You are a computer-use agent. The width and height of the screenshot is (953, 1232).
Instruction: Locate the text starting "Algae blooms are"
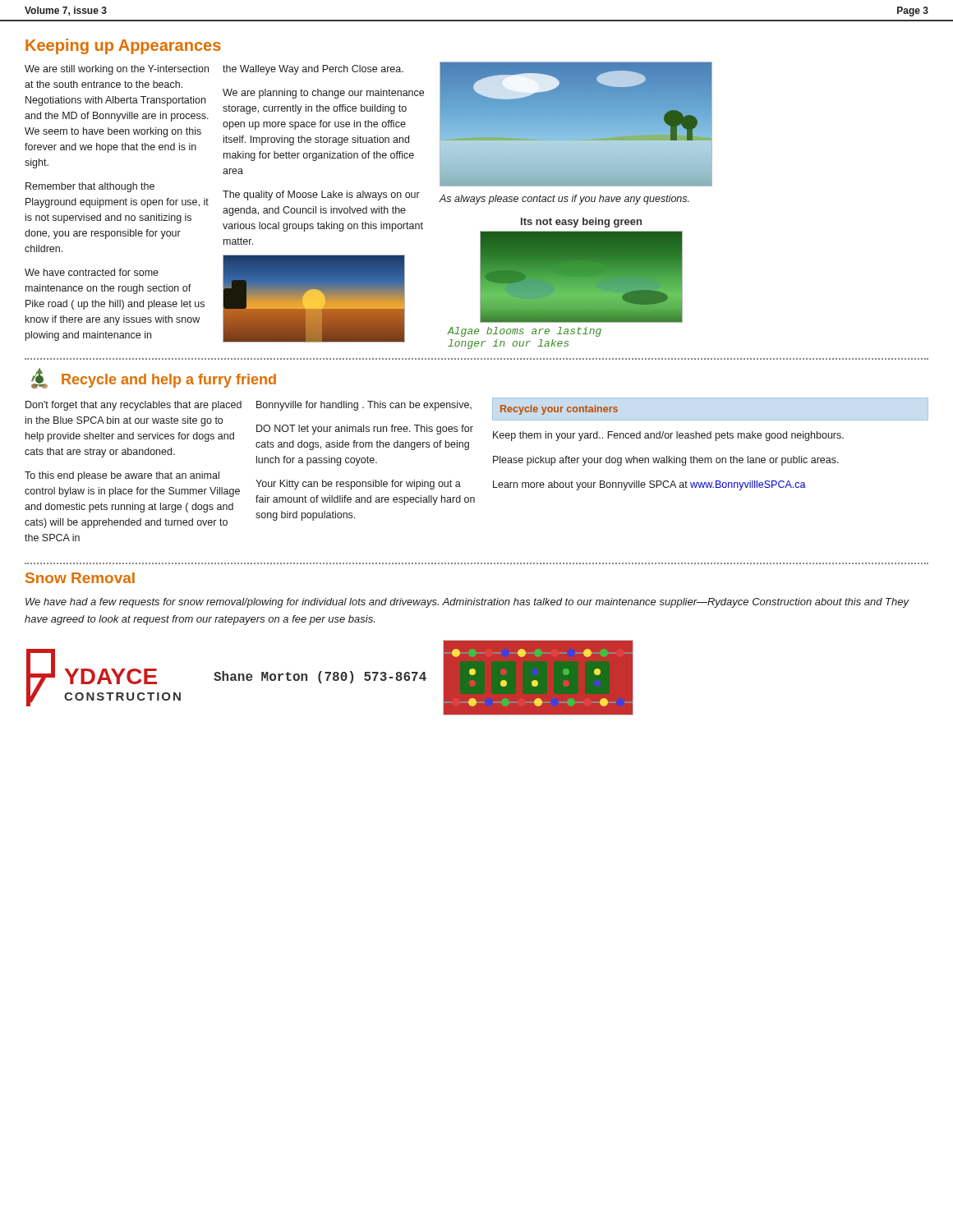[x=525, y=337]
